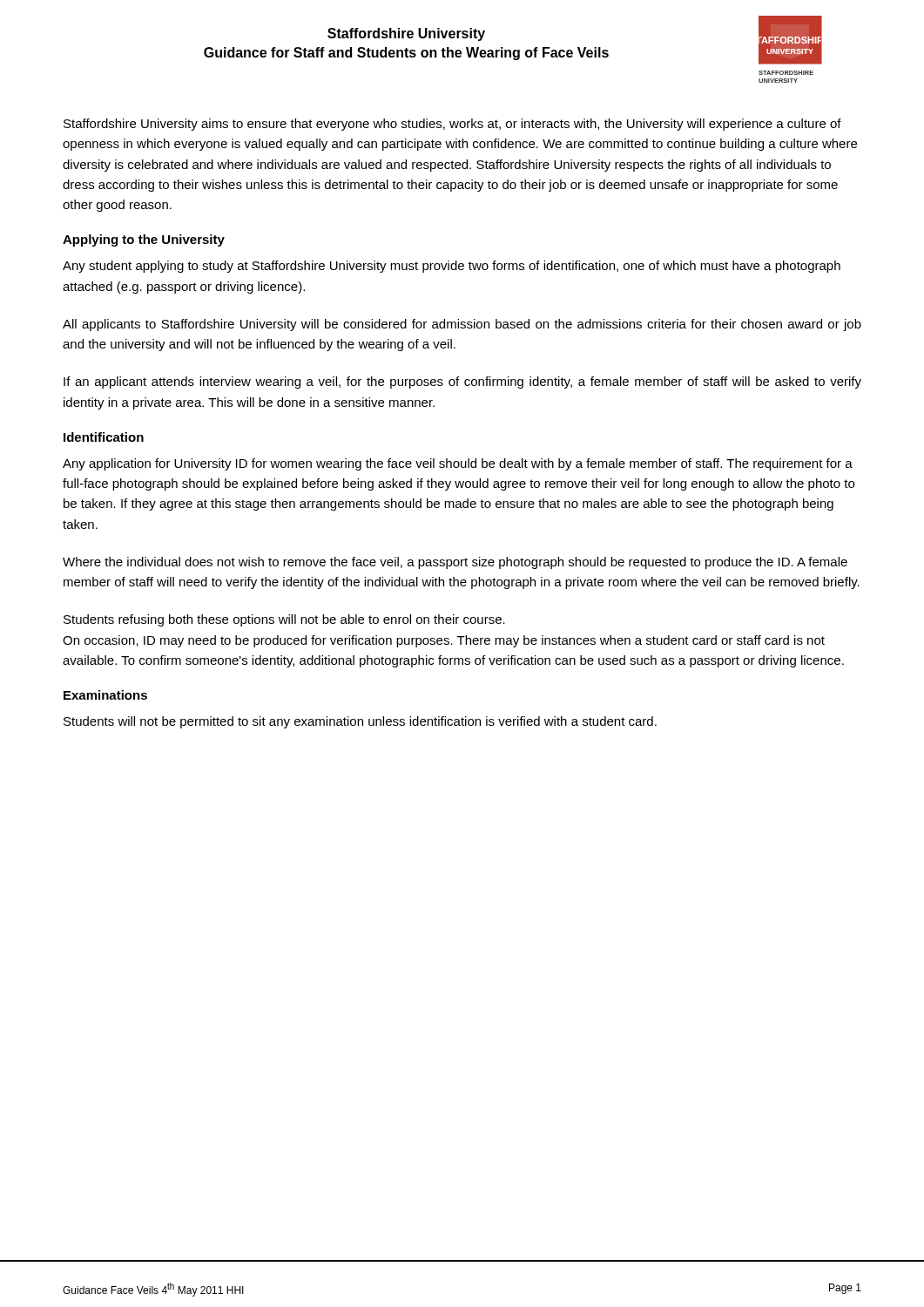The height and width of the screenshot is (1307, 924).
Task: Locate the text block containing "Students refusing both these options"
Action: (x=454, y=640)
